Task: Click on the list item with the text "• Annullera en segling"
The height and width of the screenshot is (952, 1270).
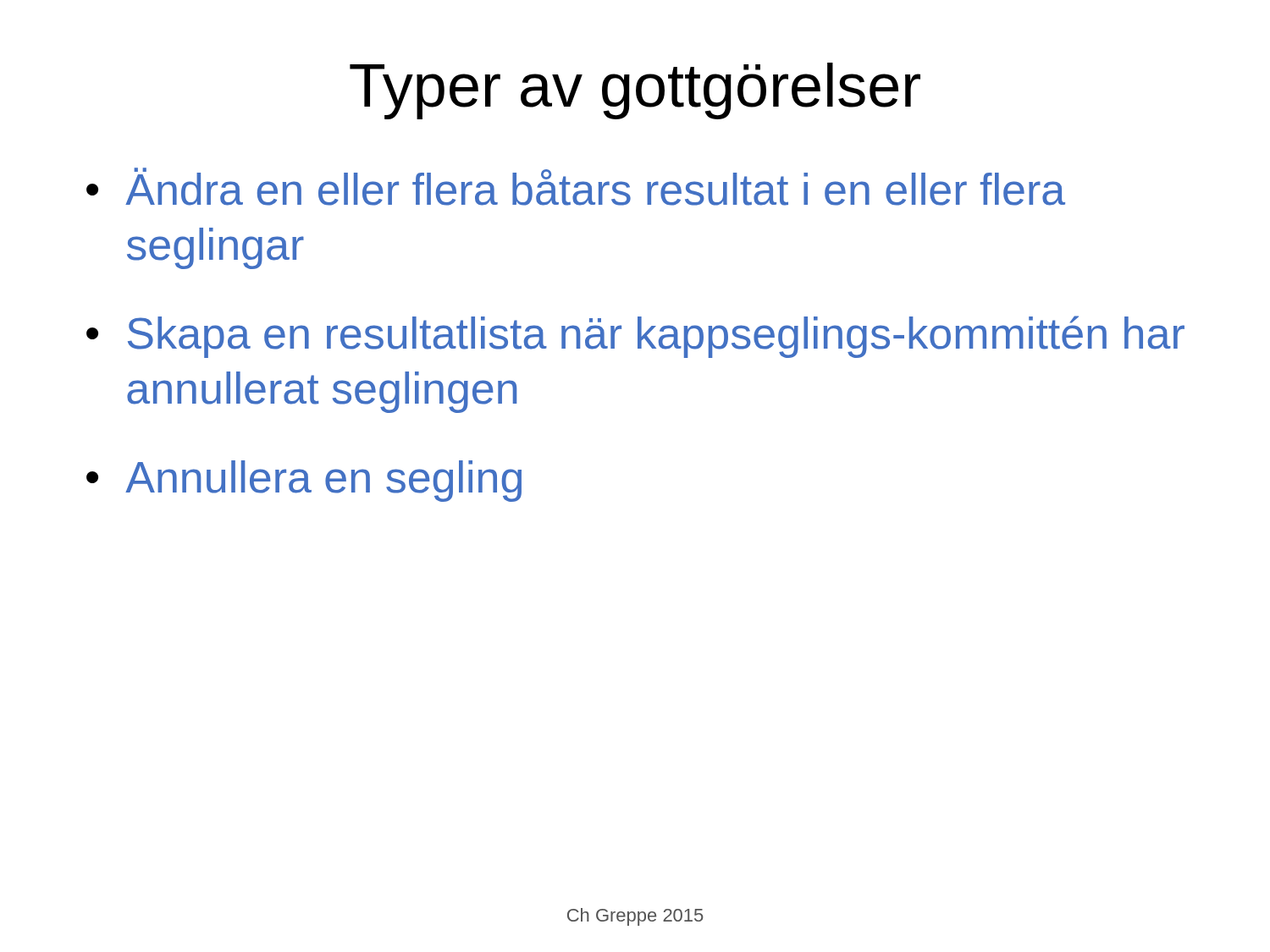Action: point(305,478)
